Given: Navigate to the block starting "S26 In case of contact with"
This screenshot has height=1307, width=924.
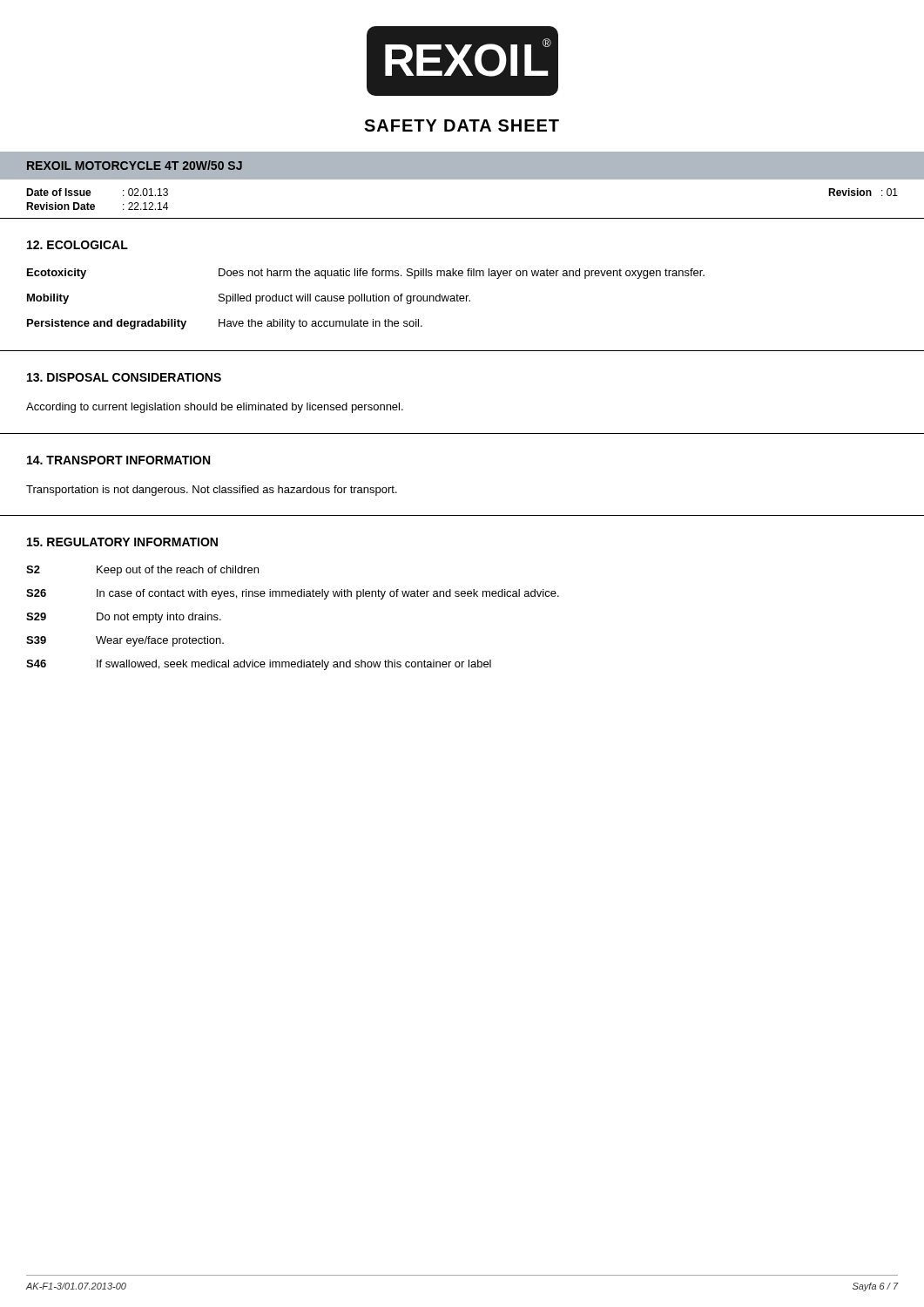Looking at the screenshot, I should point(462,593).
